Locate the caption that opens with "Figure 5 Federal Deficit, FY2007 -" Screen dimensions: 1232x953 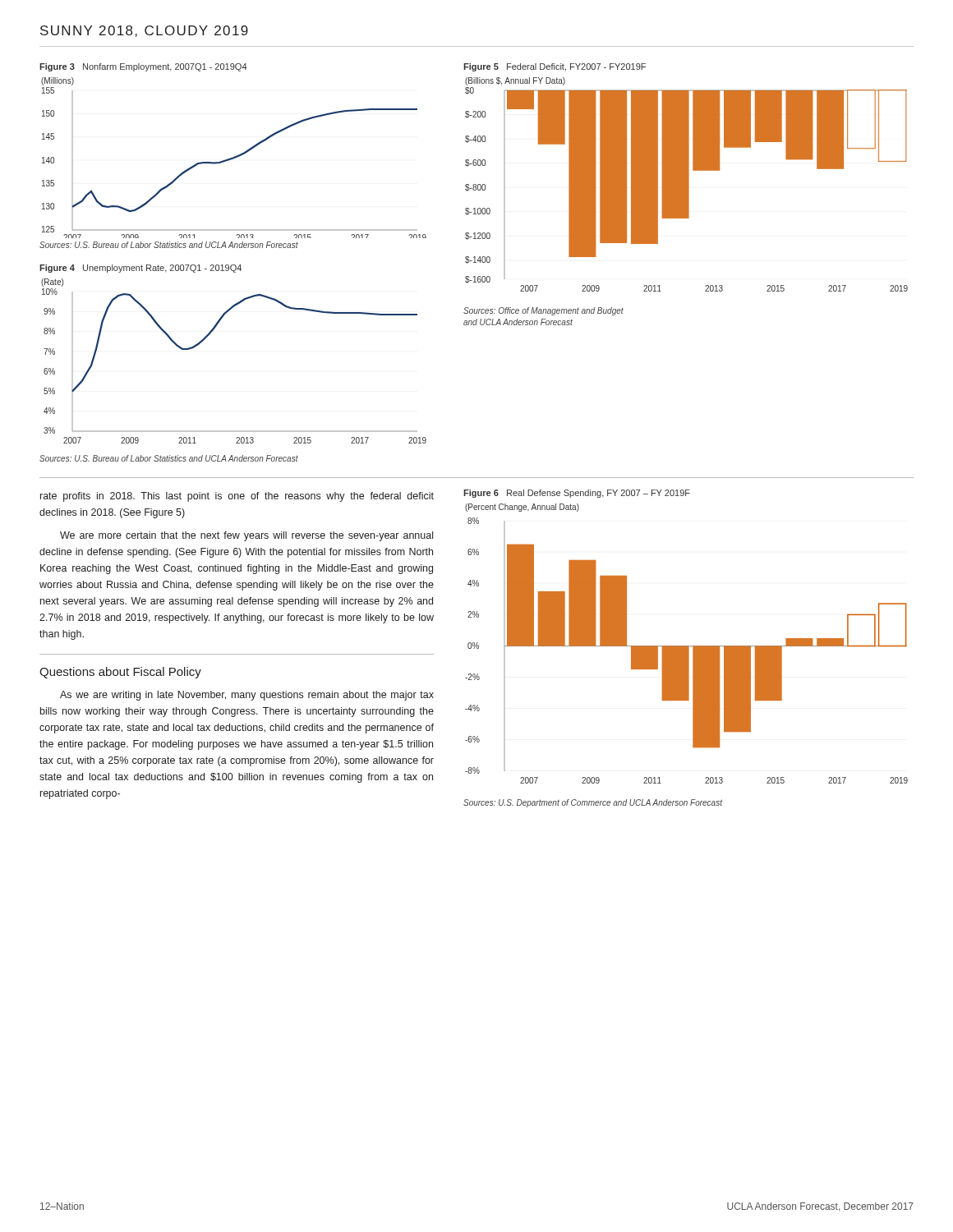[555, 67]
